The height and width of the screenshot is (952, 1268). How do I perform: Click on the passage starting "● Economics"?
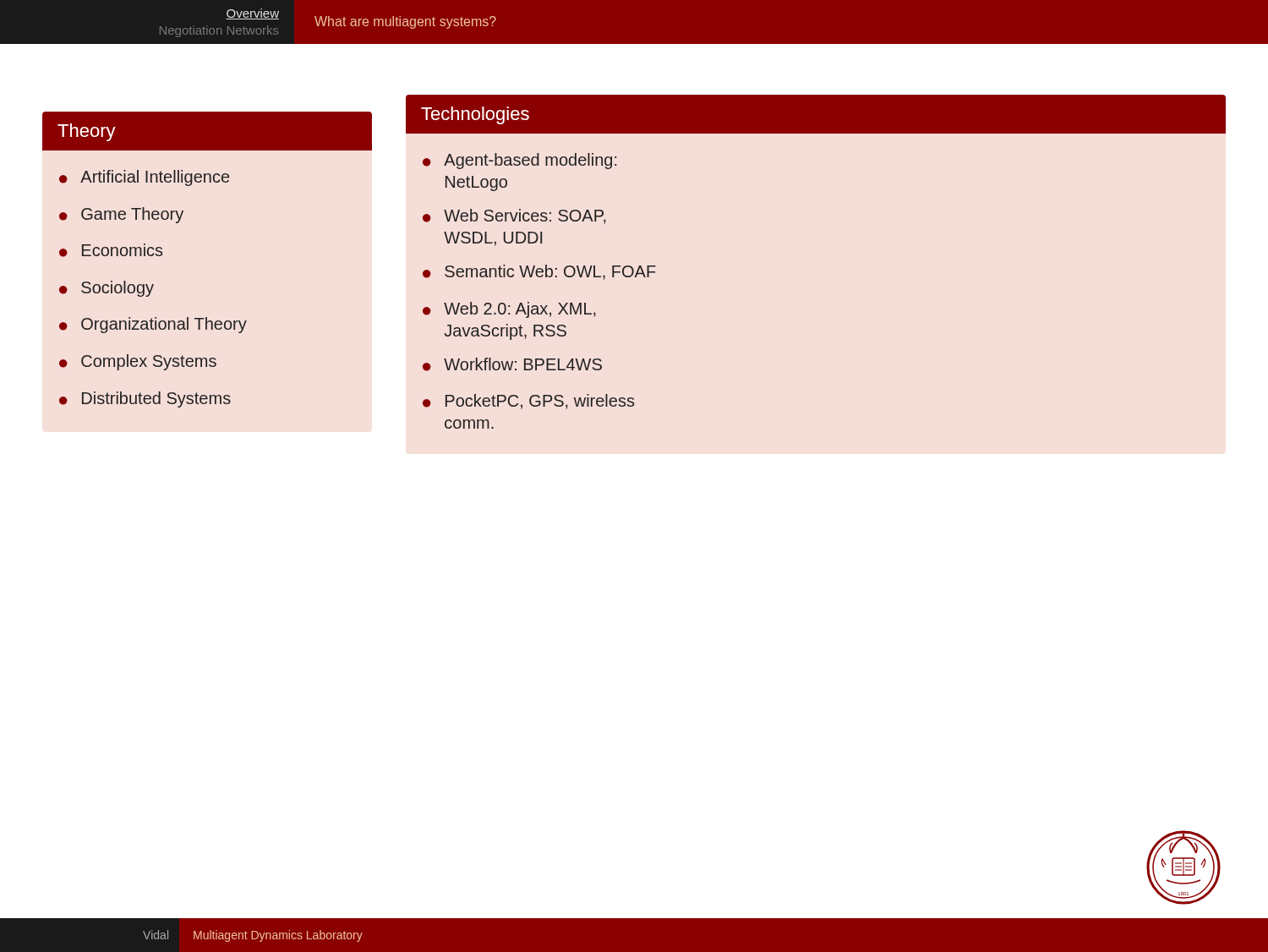(x=110, y=252)
